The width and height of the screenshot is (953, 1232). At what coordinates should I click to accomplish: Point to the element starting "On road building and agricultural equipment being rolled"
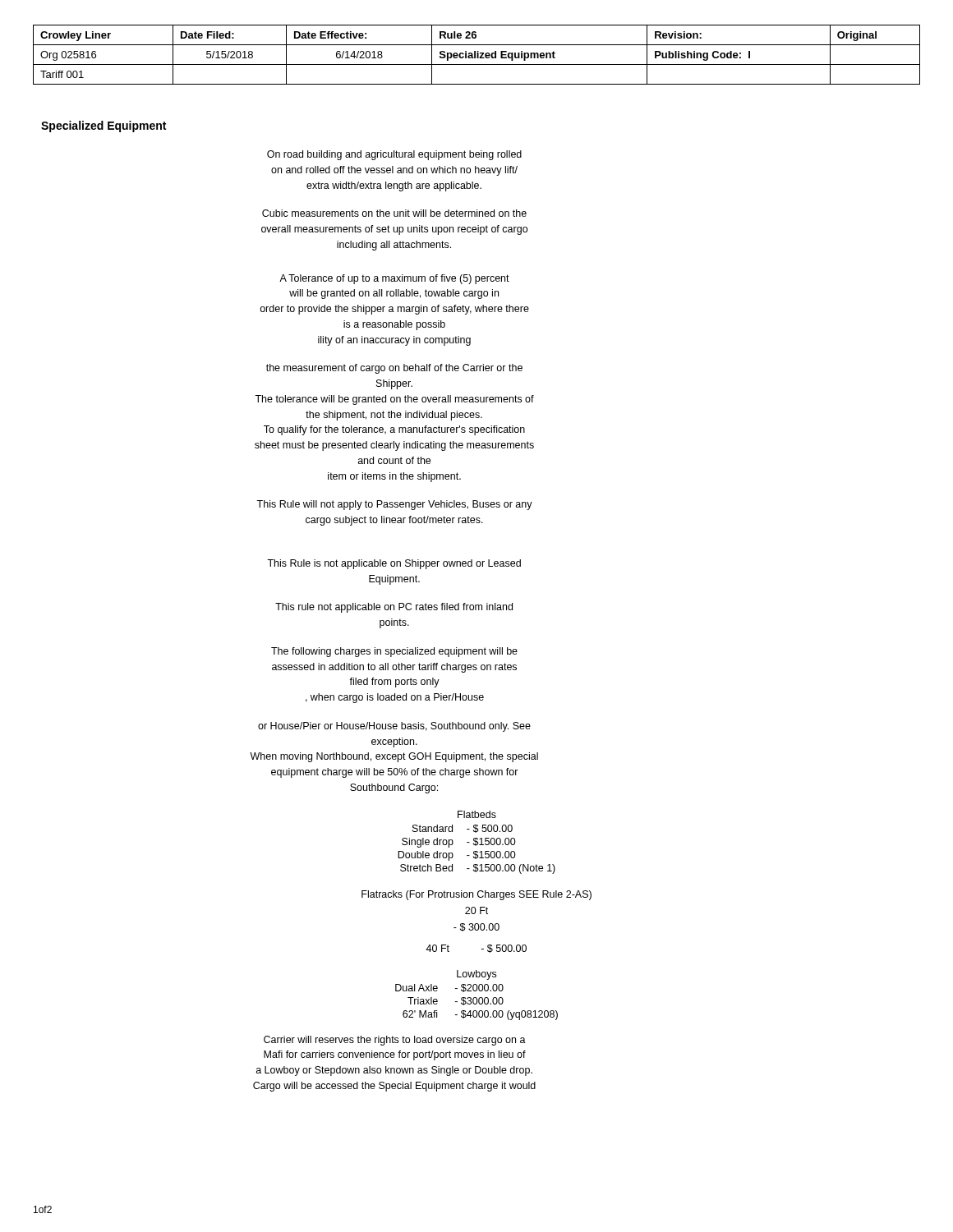click(x=394, y=170)
